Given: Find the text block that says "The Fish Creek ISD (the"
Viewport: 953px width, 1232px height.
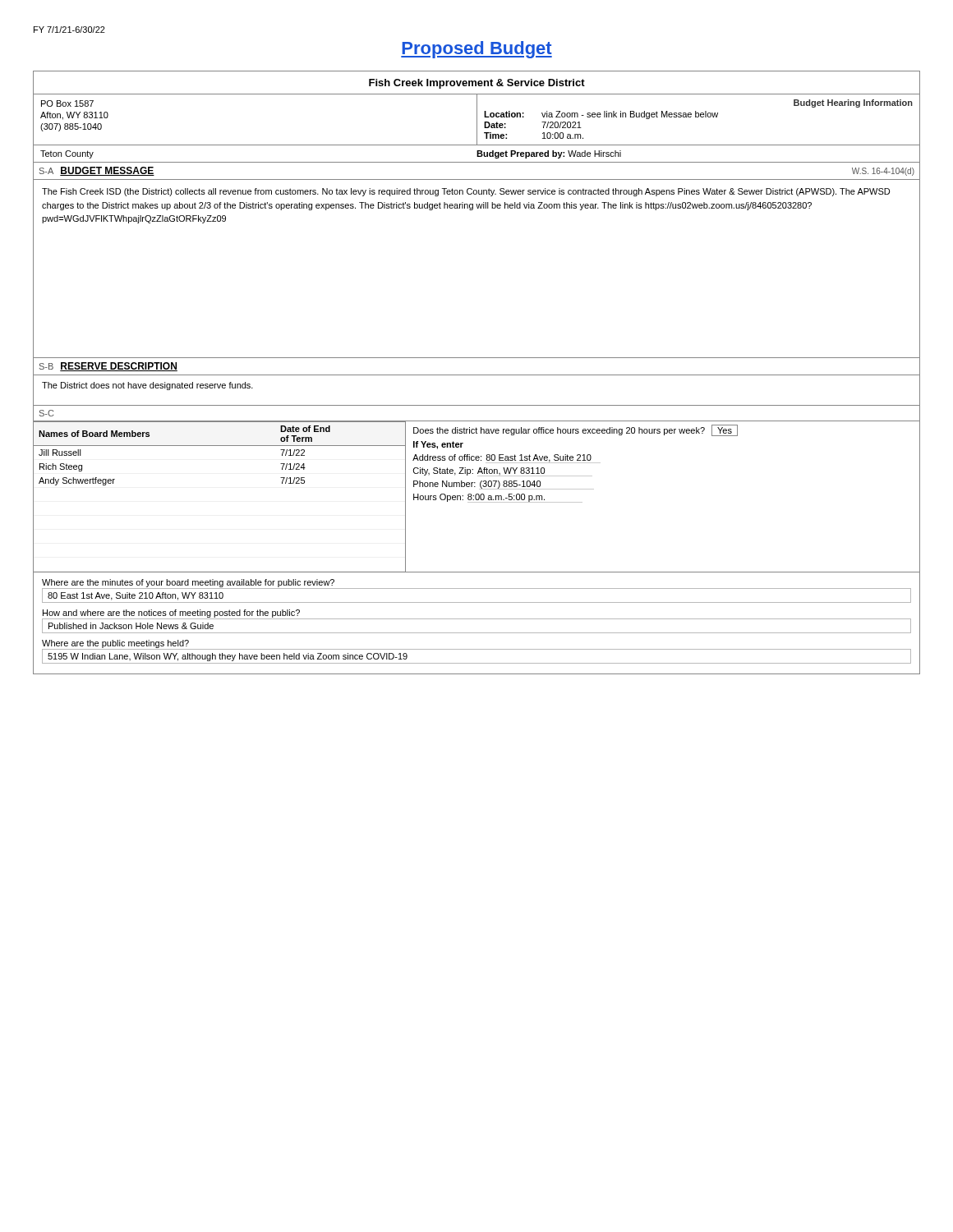Looking at the screenshot, I should pyautogui.click(x=466, y=205).
